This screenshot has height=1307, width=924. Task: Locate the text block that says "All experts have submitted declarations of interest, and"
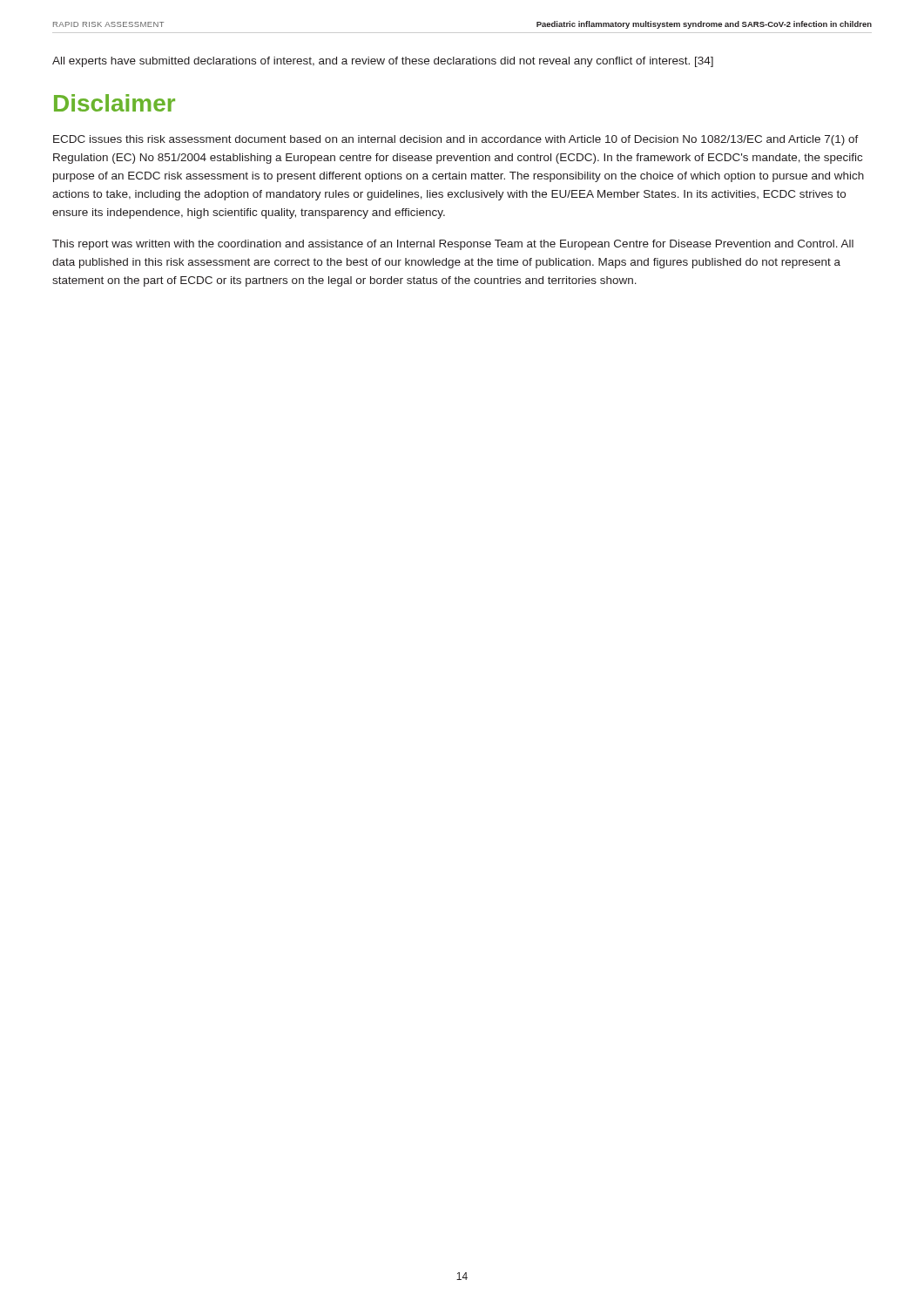point(383,61)
